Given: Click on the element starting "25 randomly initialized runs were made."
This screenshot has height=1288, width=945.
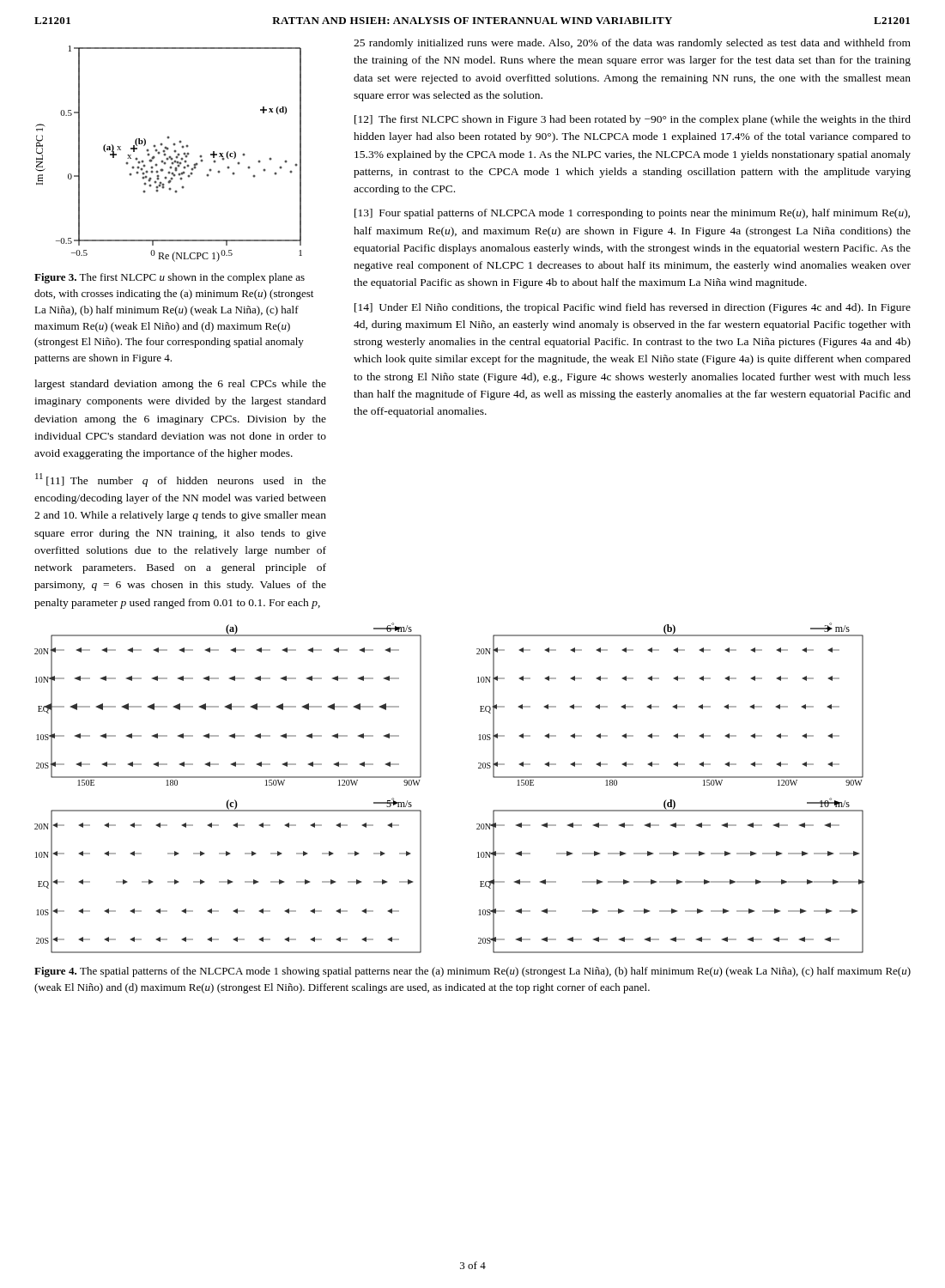Looking at the screenshot, I should [632, 69].
